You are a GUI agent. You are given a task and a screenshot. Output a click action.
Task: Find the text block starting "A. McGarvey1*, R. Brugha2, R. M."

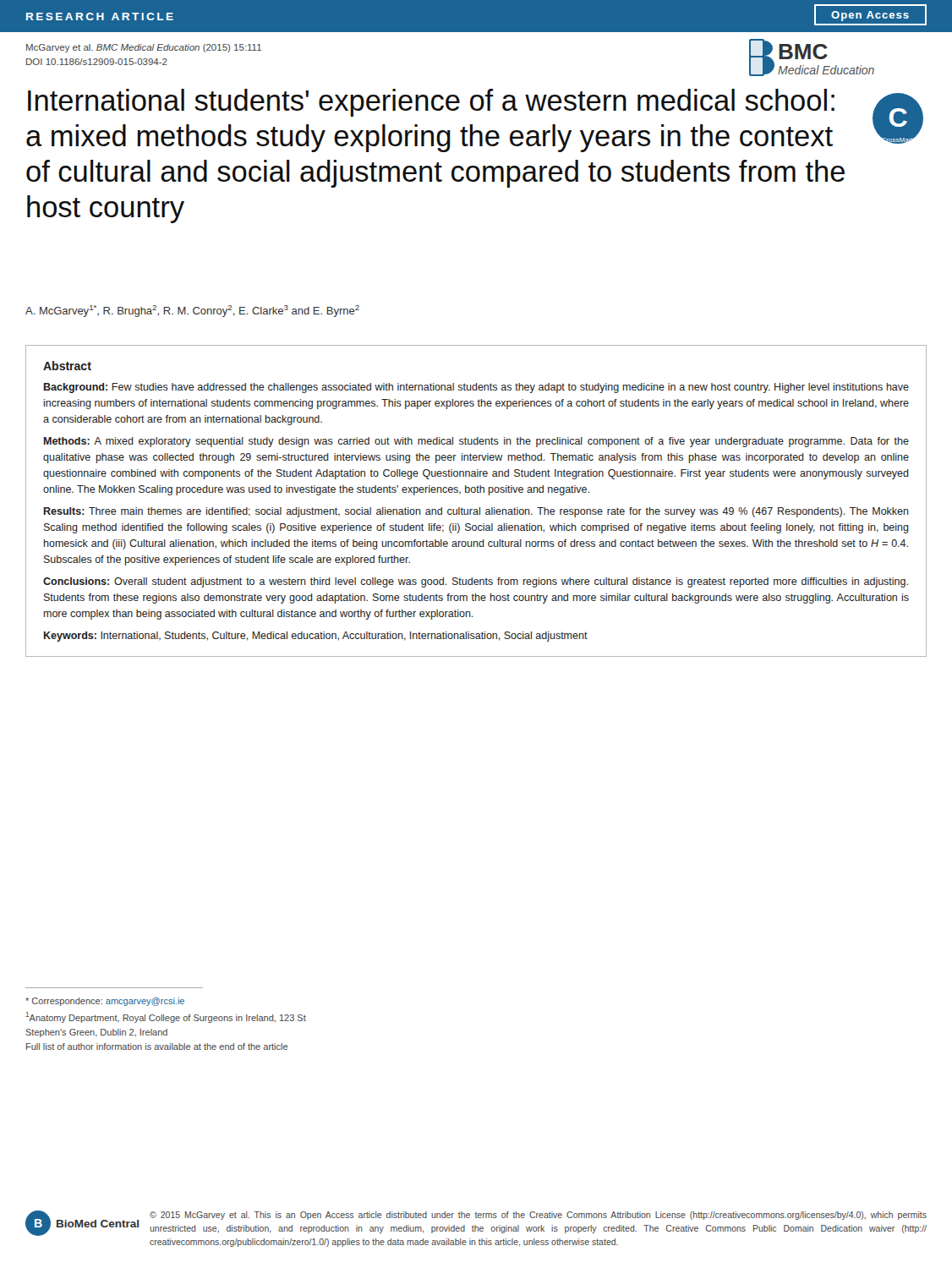tap(192, 310)
